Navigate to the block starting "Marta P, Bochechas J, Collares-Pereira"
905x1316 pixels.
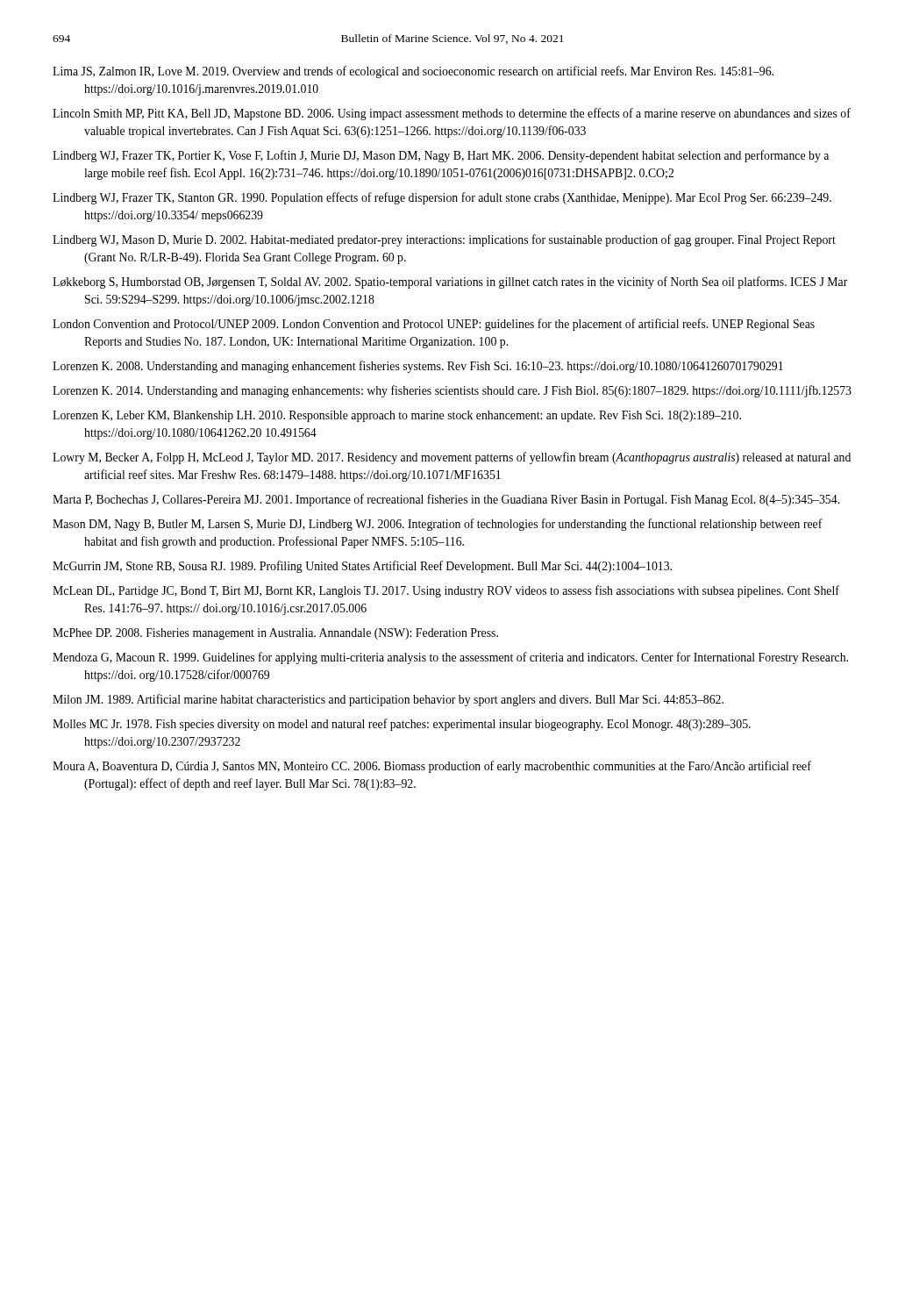(x=446, y=500)
